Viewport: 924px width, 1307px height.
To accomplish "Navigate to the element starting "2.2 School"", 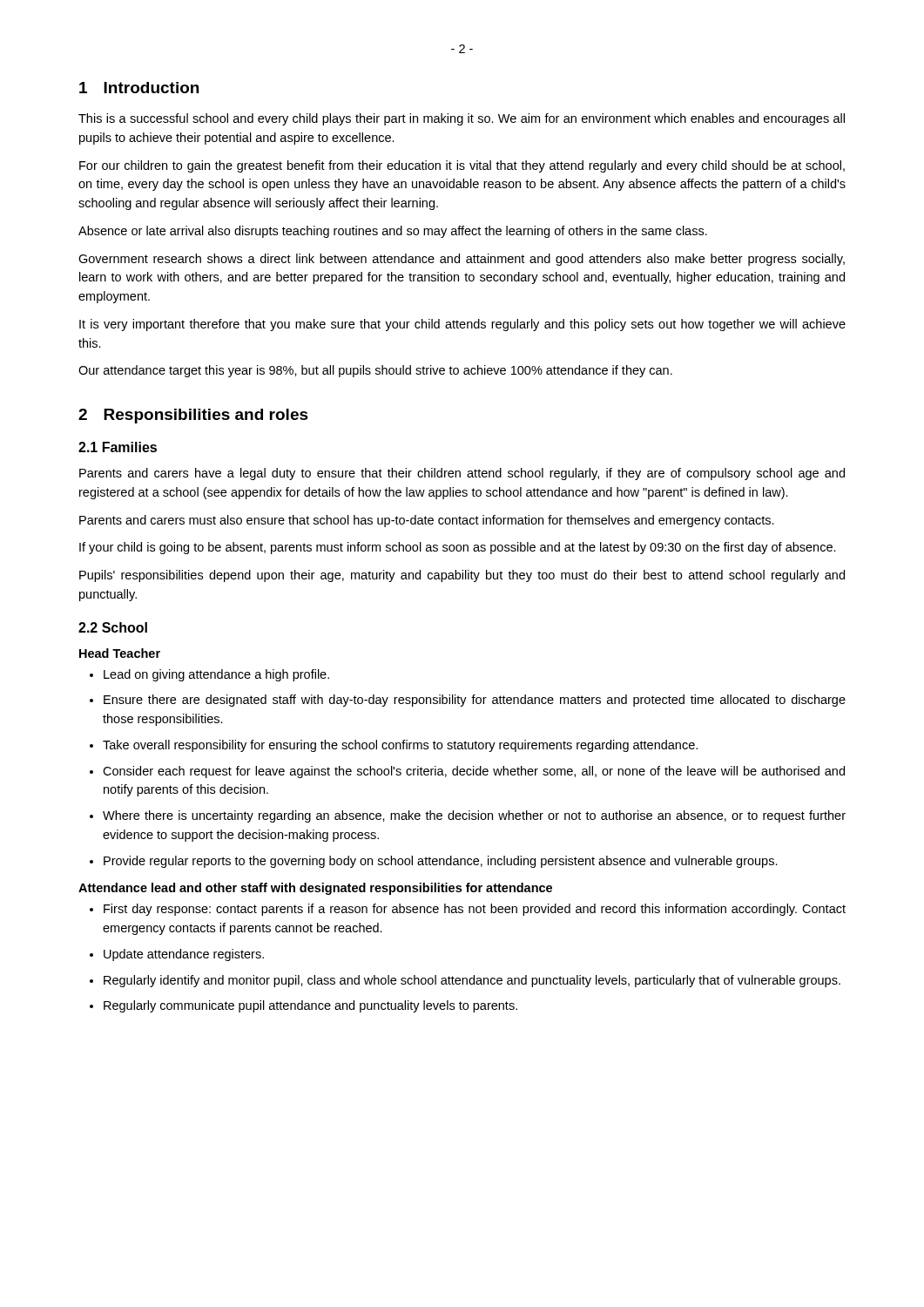I will (113, 627).
